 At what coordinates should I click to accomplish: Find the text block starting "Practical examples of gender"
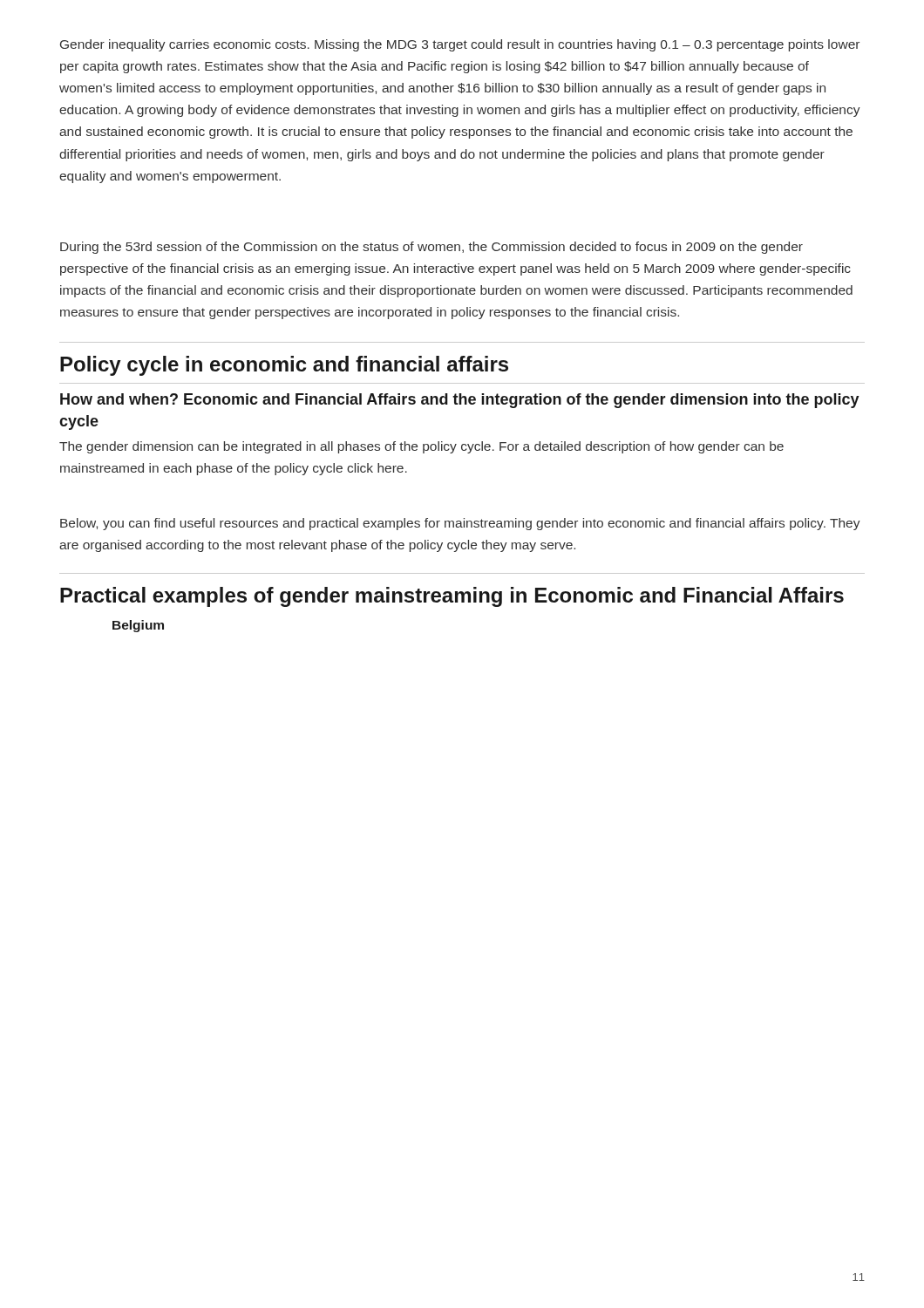[x=462, y=594]
